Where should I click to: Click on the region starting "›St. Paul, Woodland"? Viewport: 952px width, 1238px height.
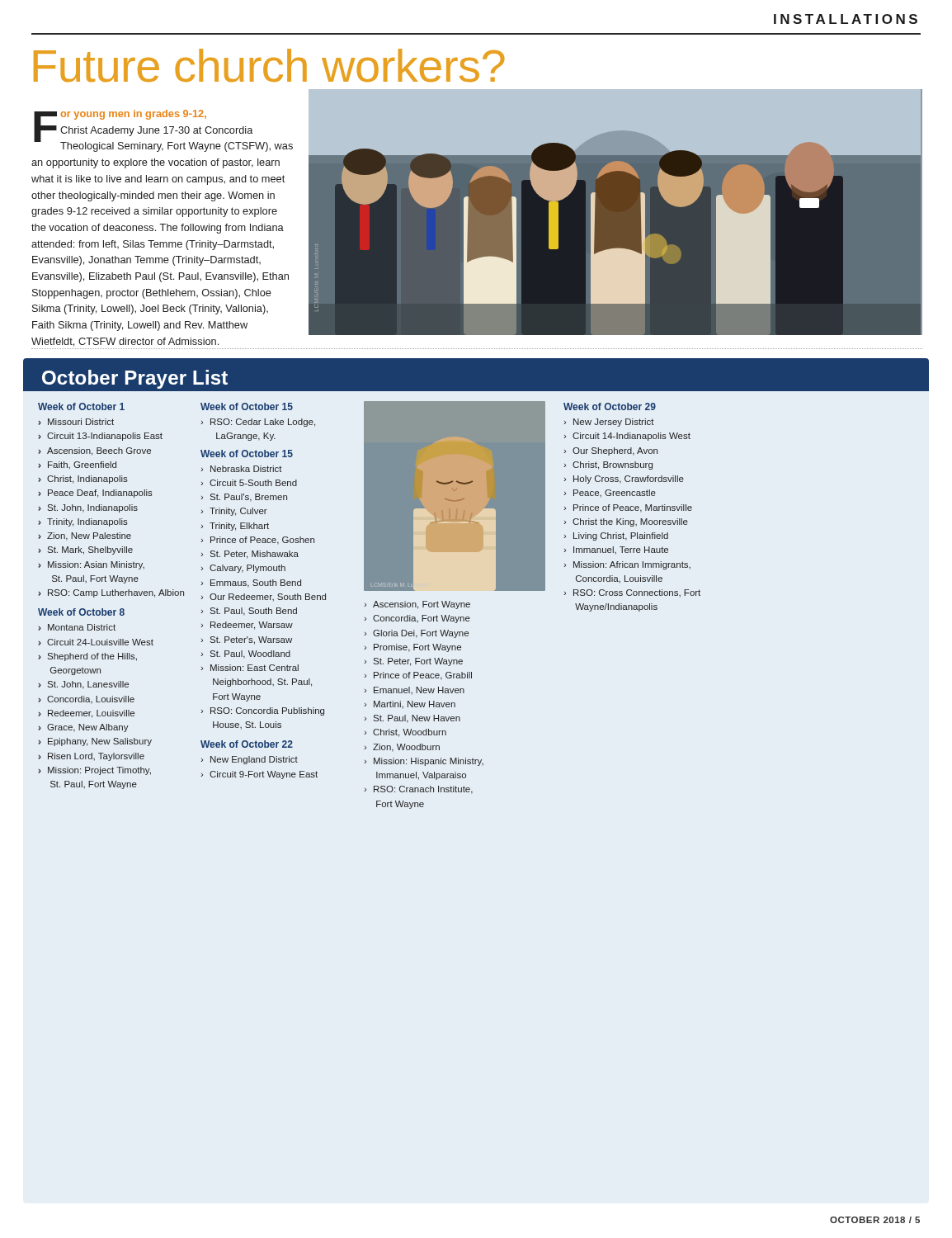(x=246, y=654)
